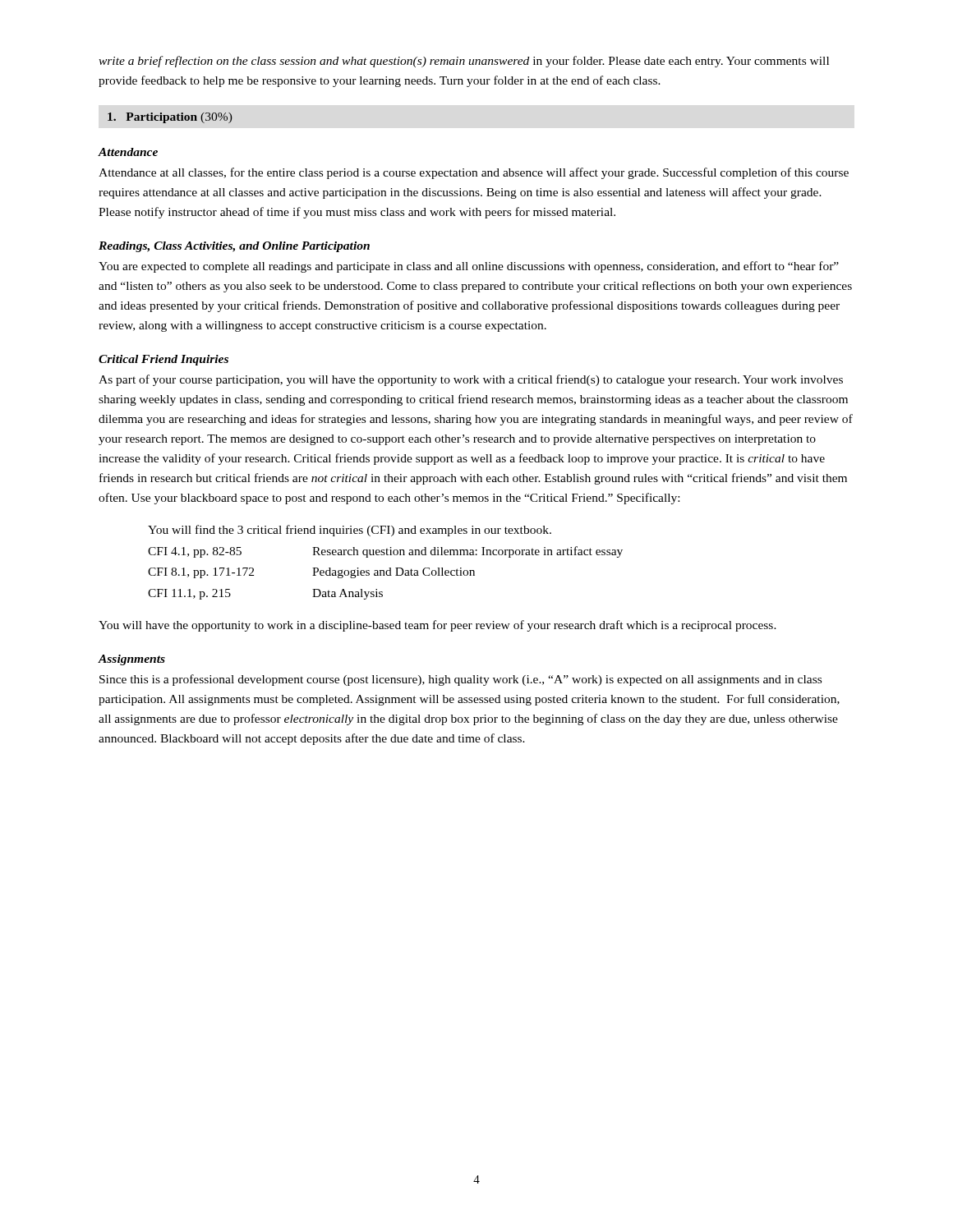The height and width of the screenshot is (1232, 953).
Task: Where does it say "CFI 11.1, p. 215 Data Analysis"?
Action: click(x=189, y=594)
